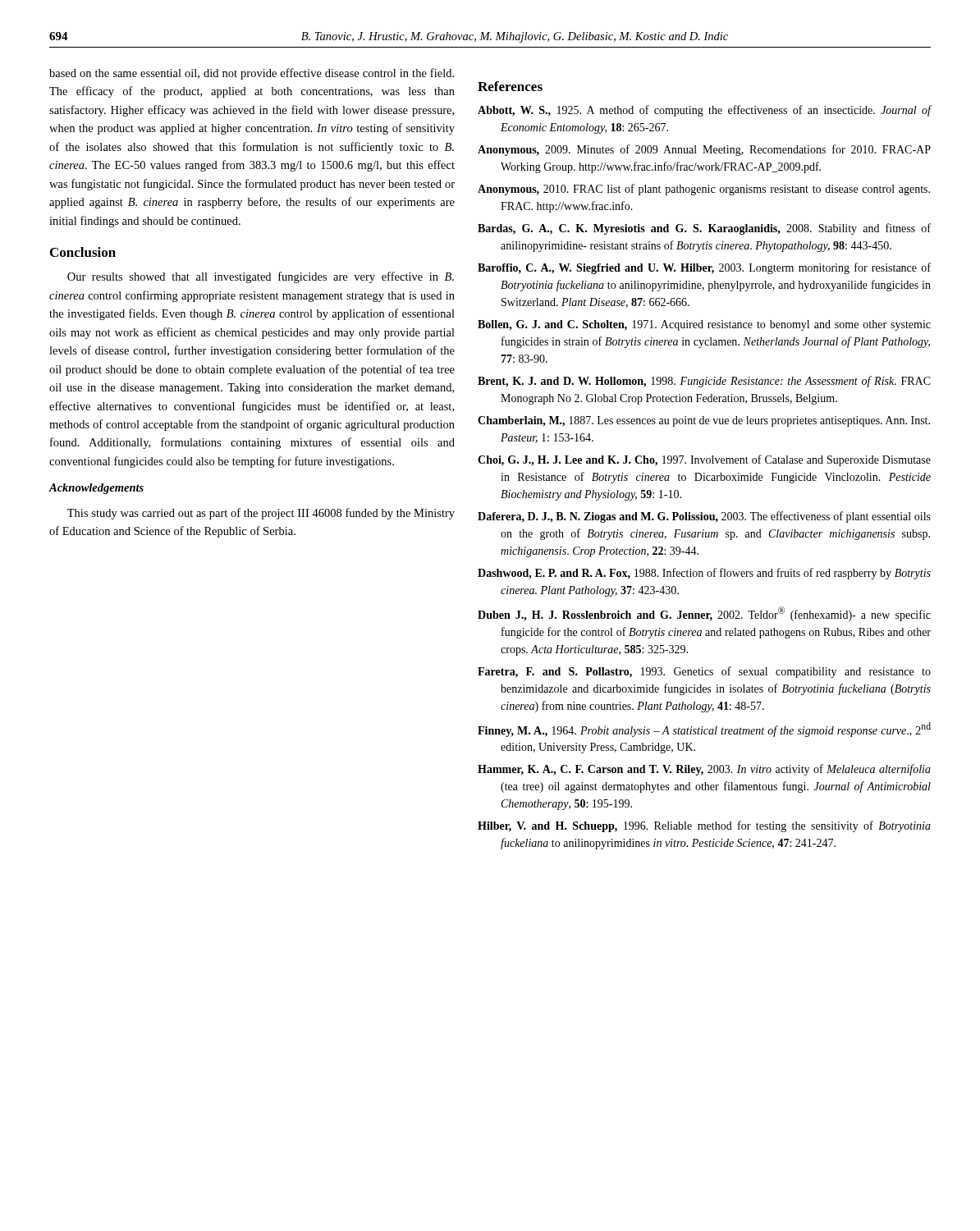Select the list item containing "Chamberlain, M., 1887. Les"
The image size is (980, 1231).
pyautogui.click(x=704, y=429)
